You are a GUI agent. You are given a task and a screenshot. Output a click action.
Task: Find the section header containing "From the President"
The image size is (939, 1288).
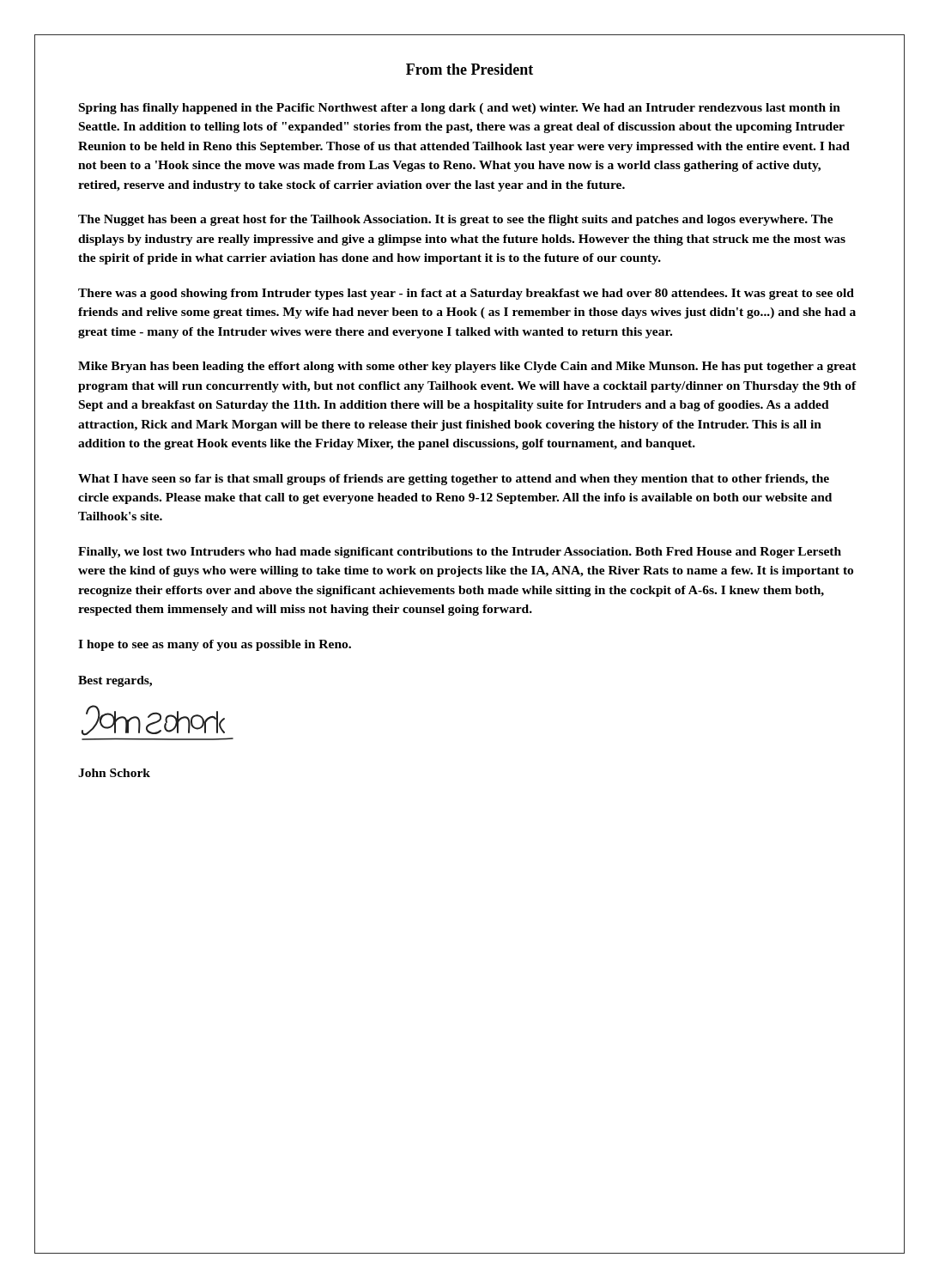pyautogui.click(x=470, y=70)
